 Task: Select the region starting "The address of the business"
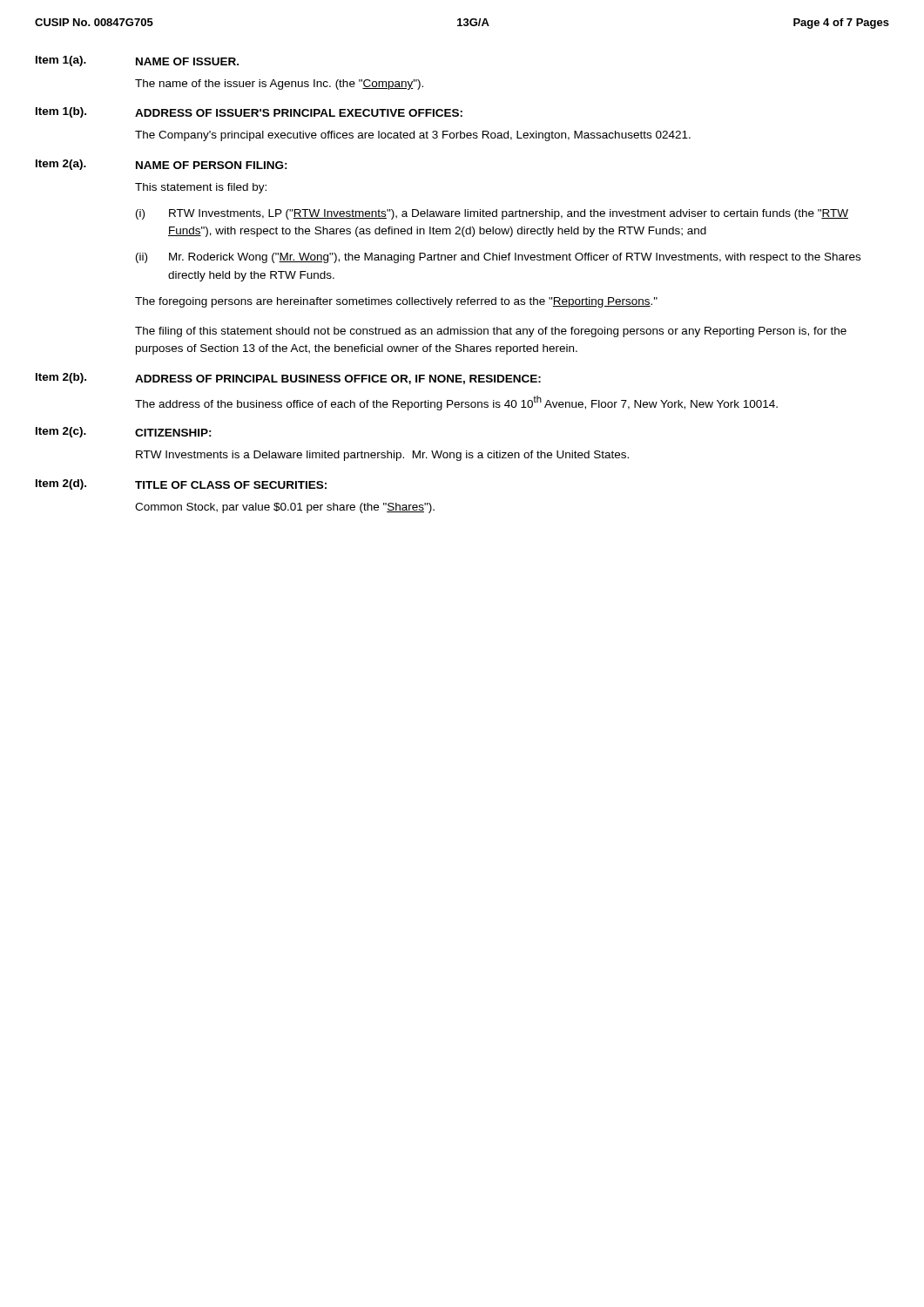pyautogui.click(x=457, y=401)
